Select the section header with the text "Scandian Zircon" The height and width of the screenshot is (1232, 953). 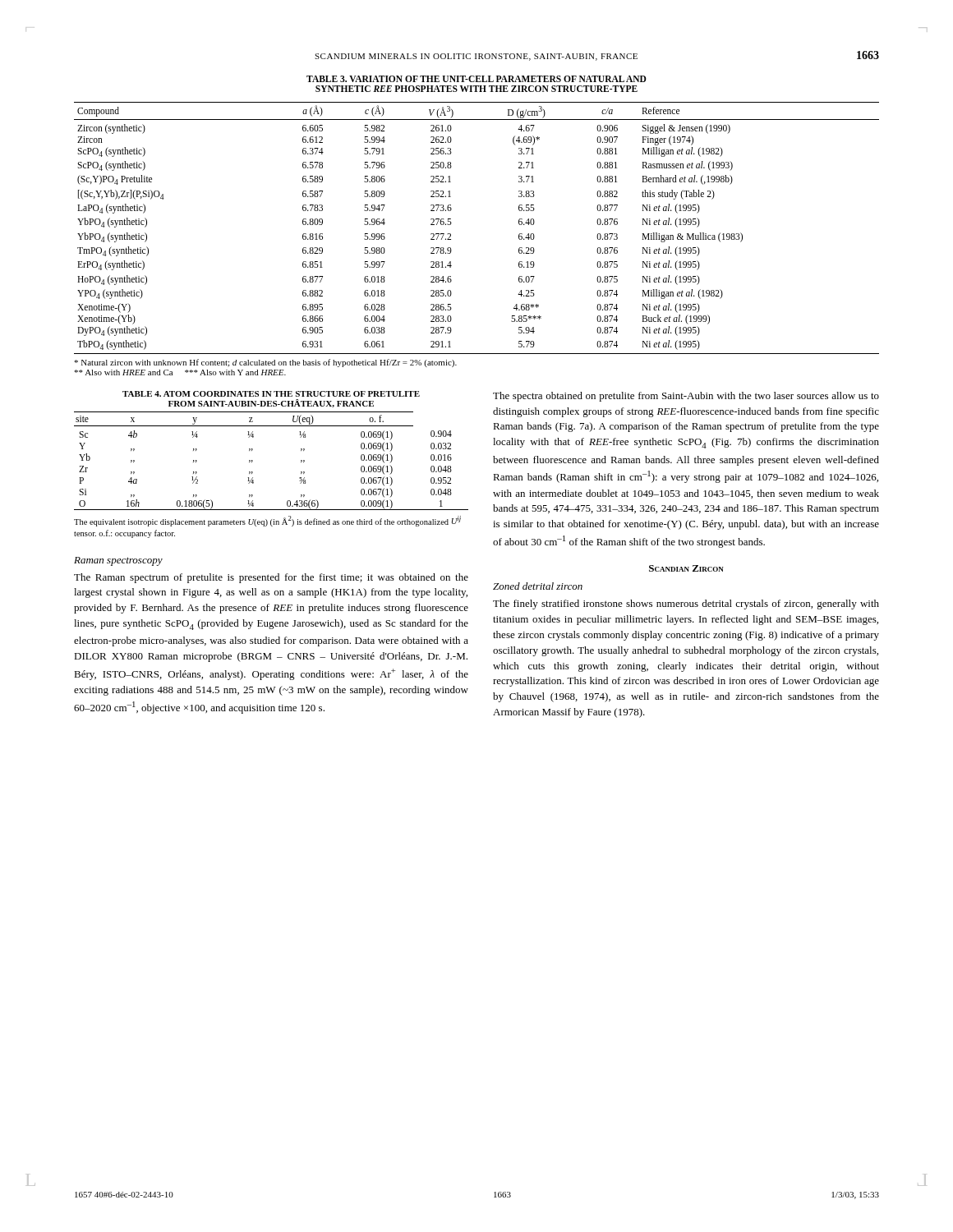point(686,568)
